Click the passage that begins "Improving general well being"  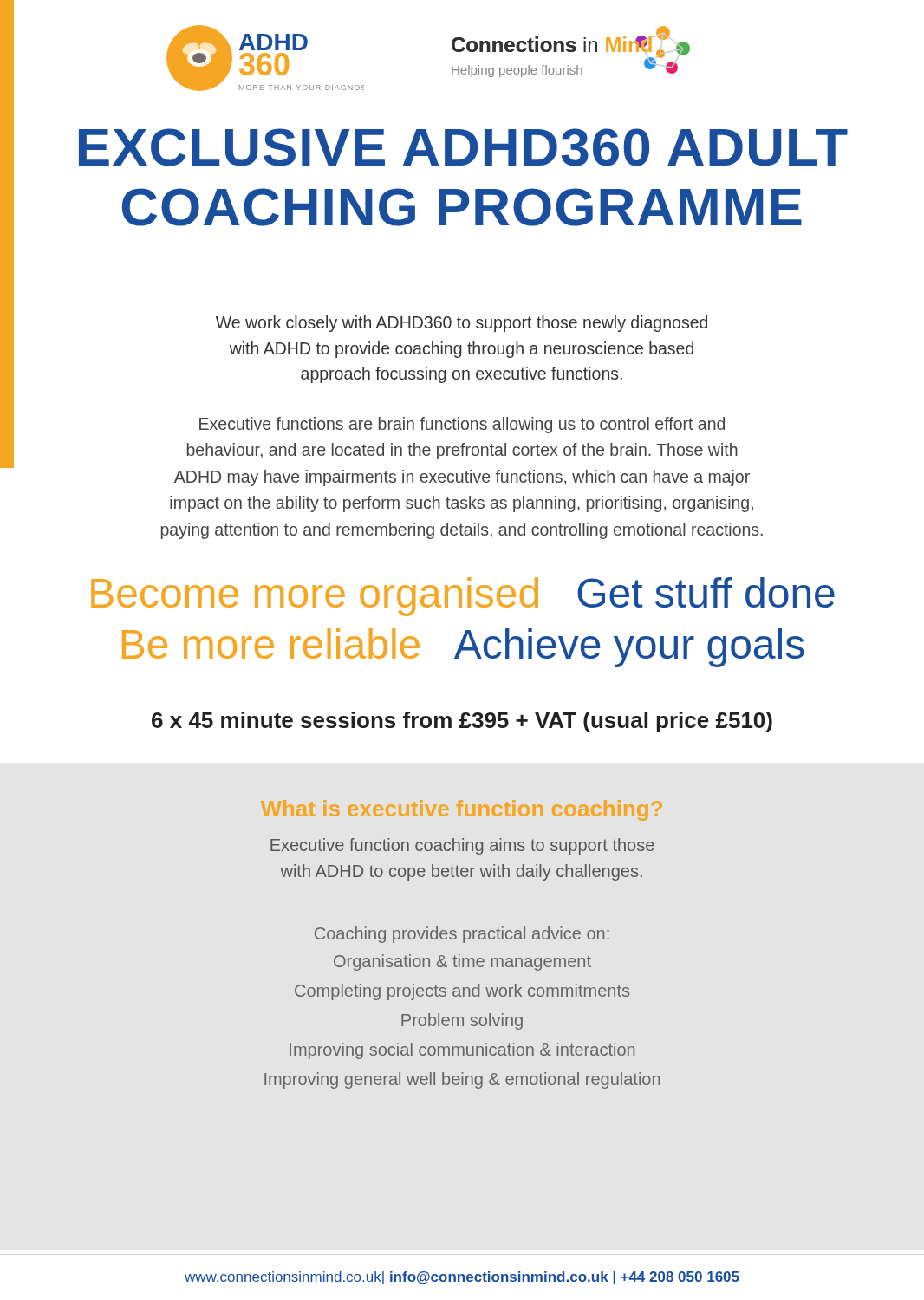(x=462, y=1079)
